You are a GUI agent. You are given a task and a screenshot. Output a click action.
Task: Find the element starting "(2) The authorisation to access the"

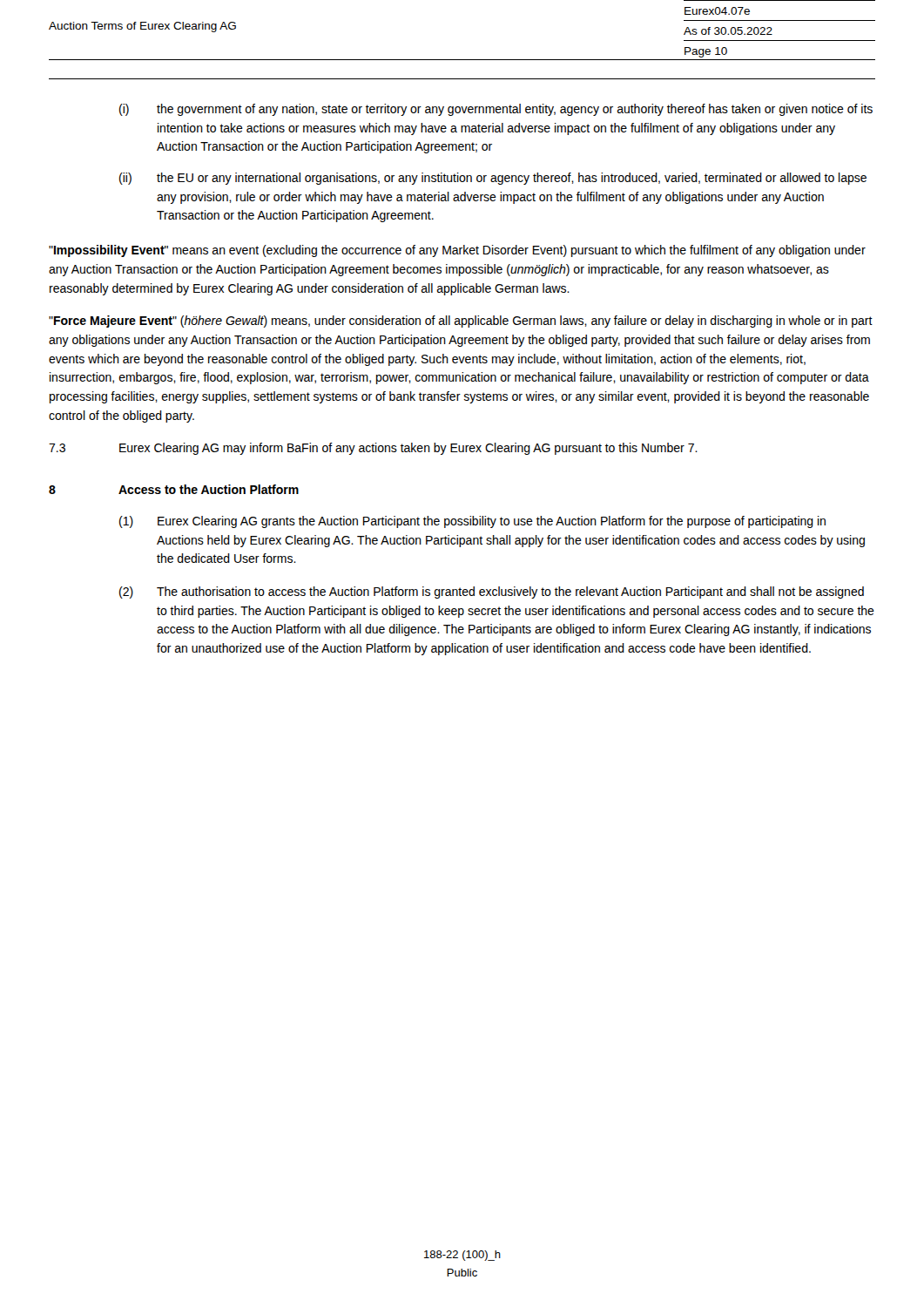click(x=497, y=621)
